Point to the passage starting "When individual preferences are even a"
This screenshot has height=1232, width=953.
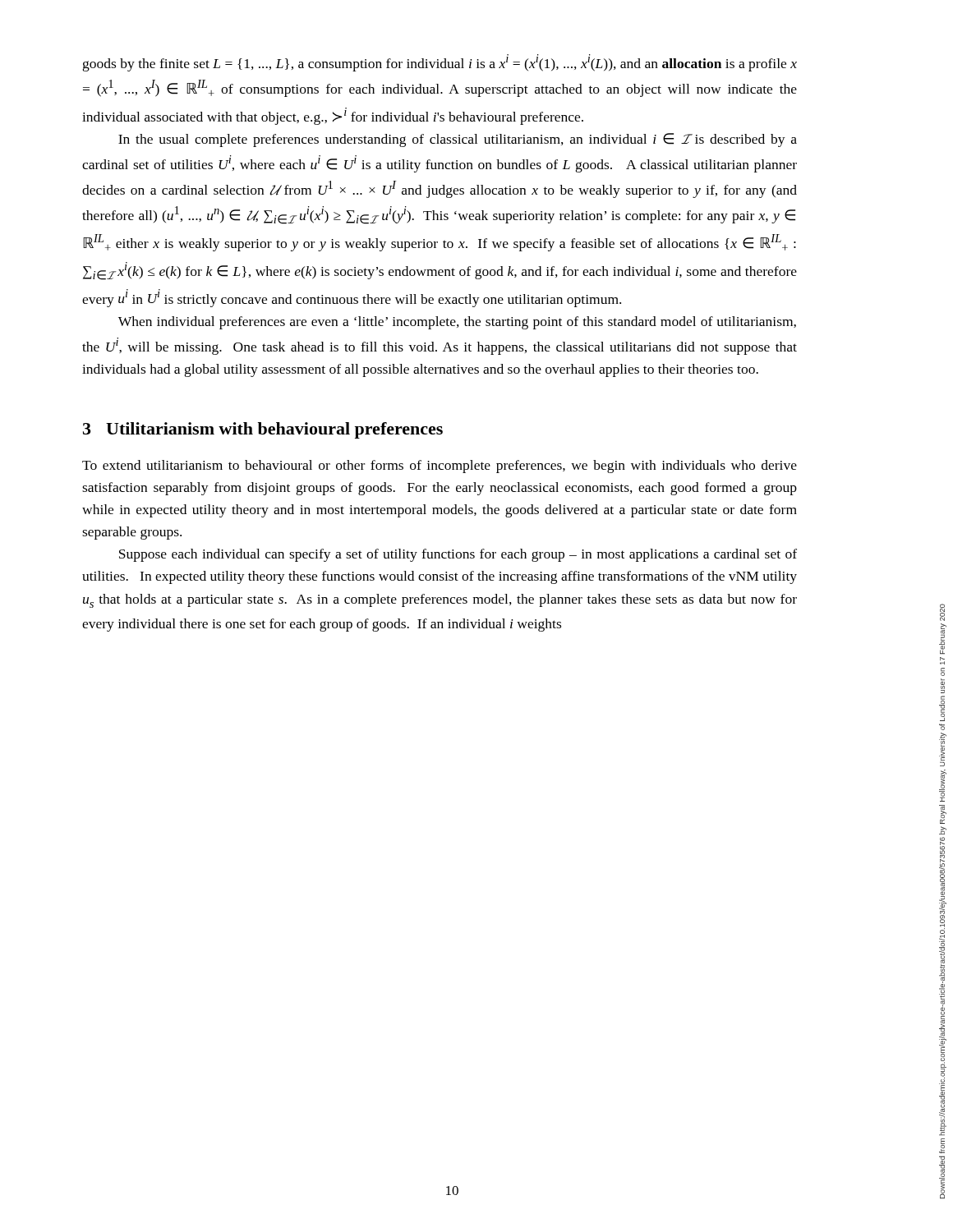tap(440, 345)
